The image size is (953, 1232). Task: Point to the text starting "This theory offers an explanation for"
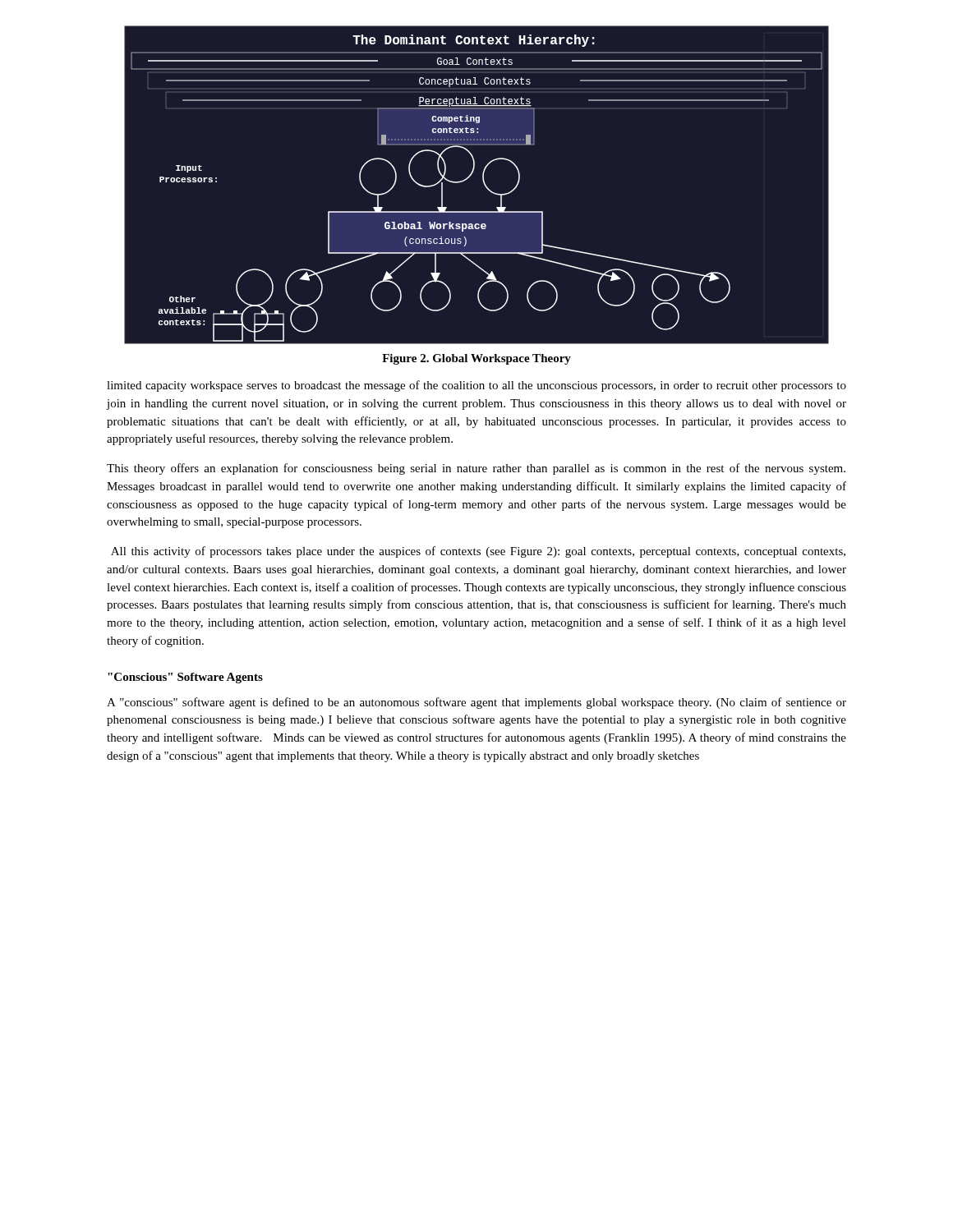[x=476, y=495]
